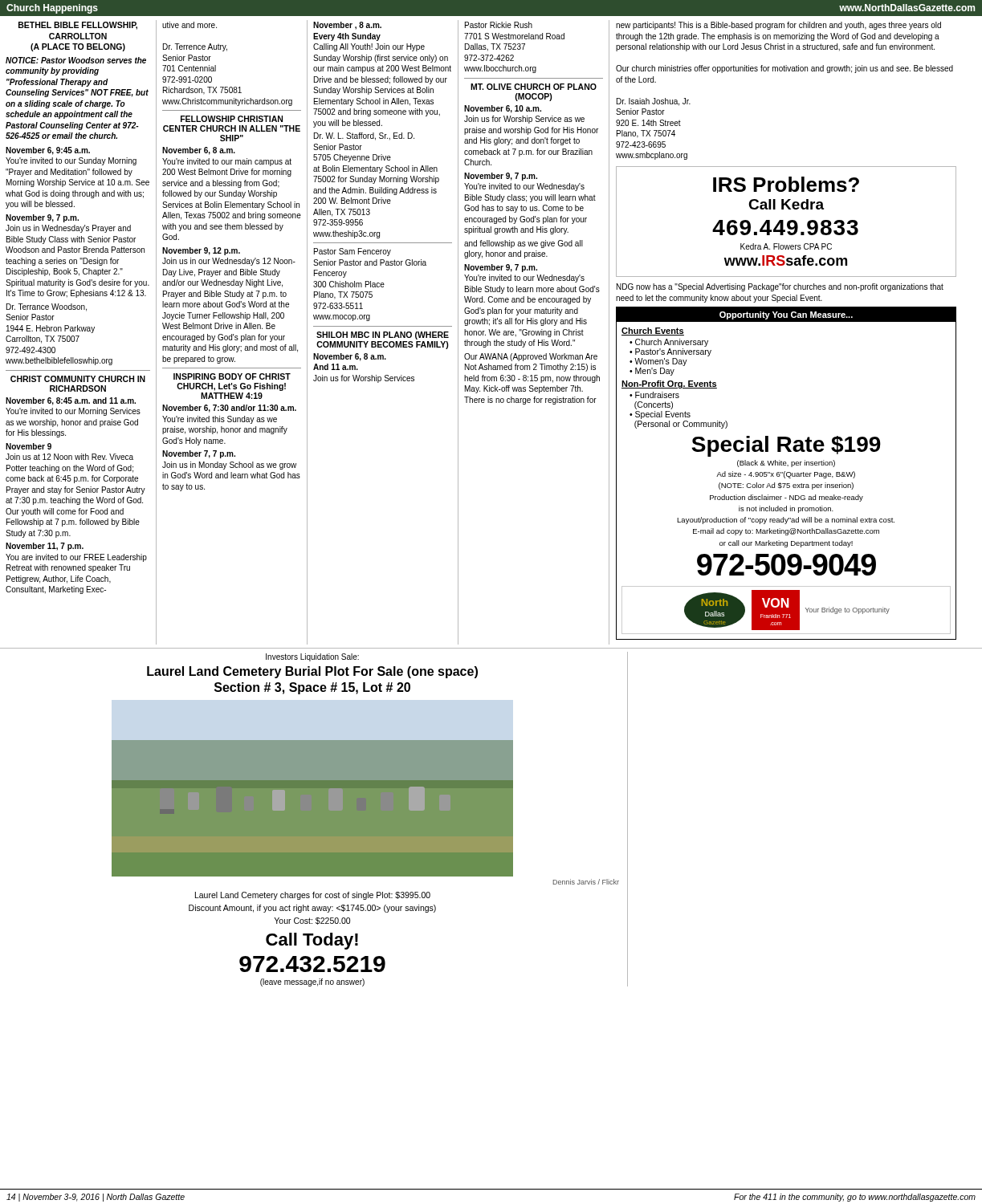Viewport: 982px width, 1204px height.
Task: Click on the section header that reads "FELLOWSHIP CHRISTIAN CENTER CHURCH IN ALLEN "THE"
Action: click(232, 128)
